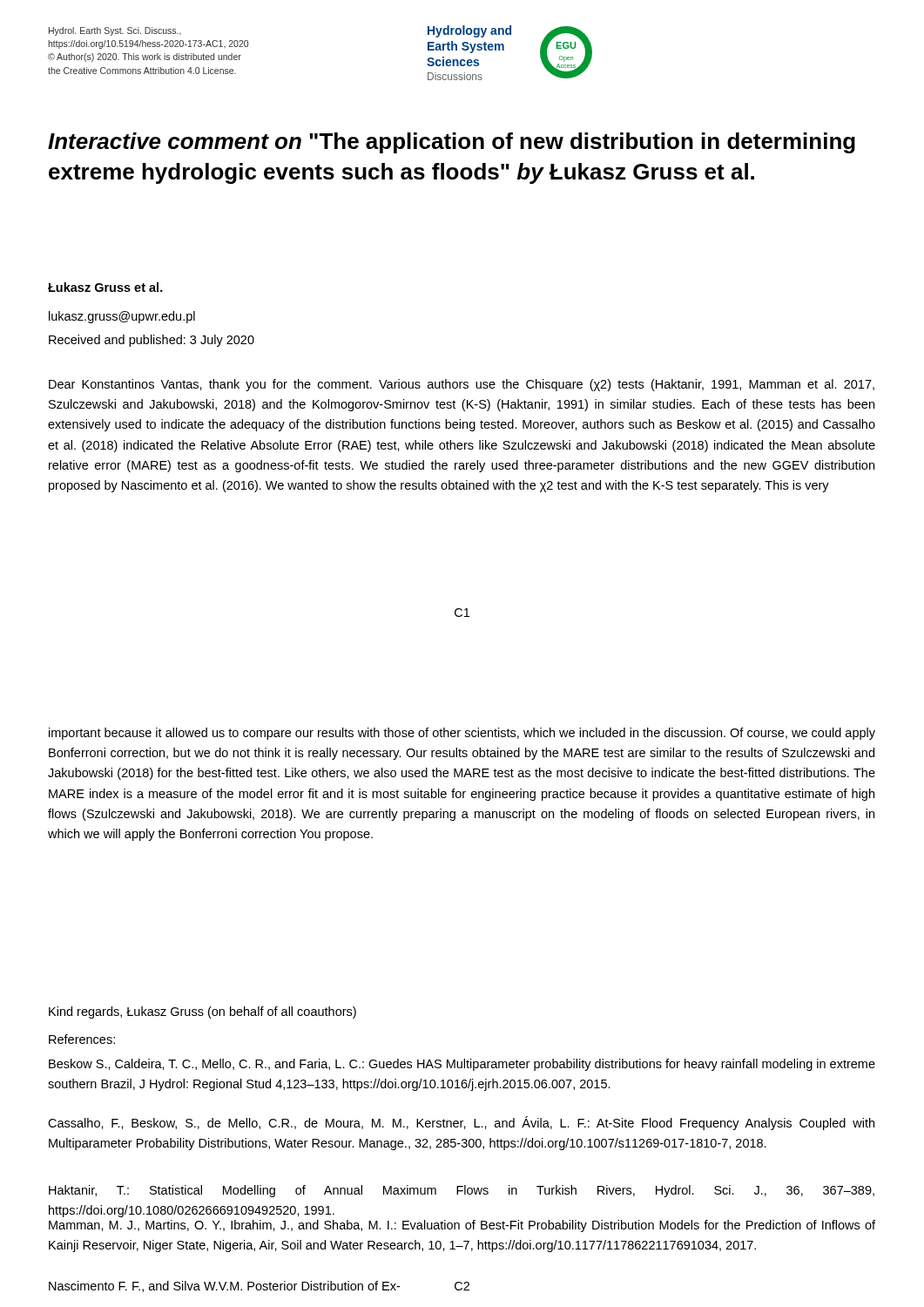Viewport: 924px width, 1307px height.
Task: Locate the block starting "Dear Konstantinos Vantas, thank you"
Action: [462, 435]
